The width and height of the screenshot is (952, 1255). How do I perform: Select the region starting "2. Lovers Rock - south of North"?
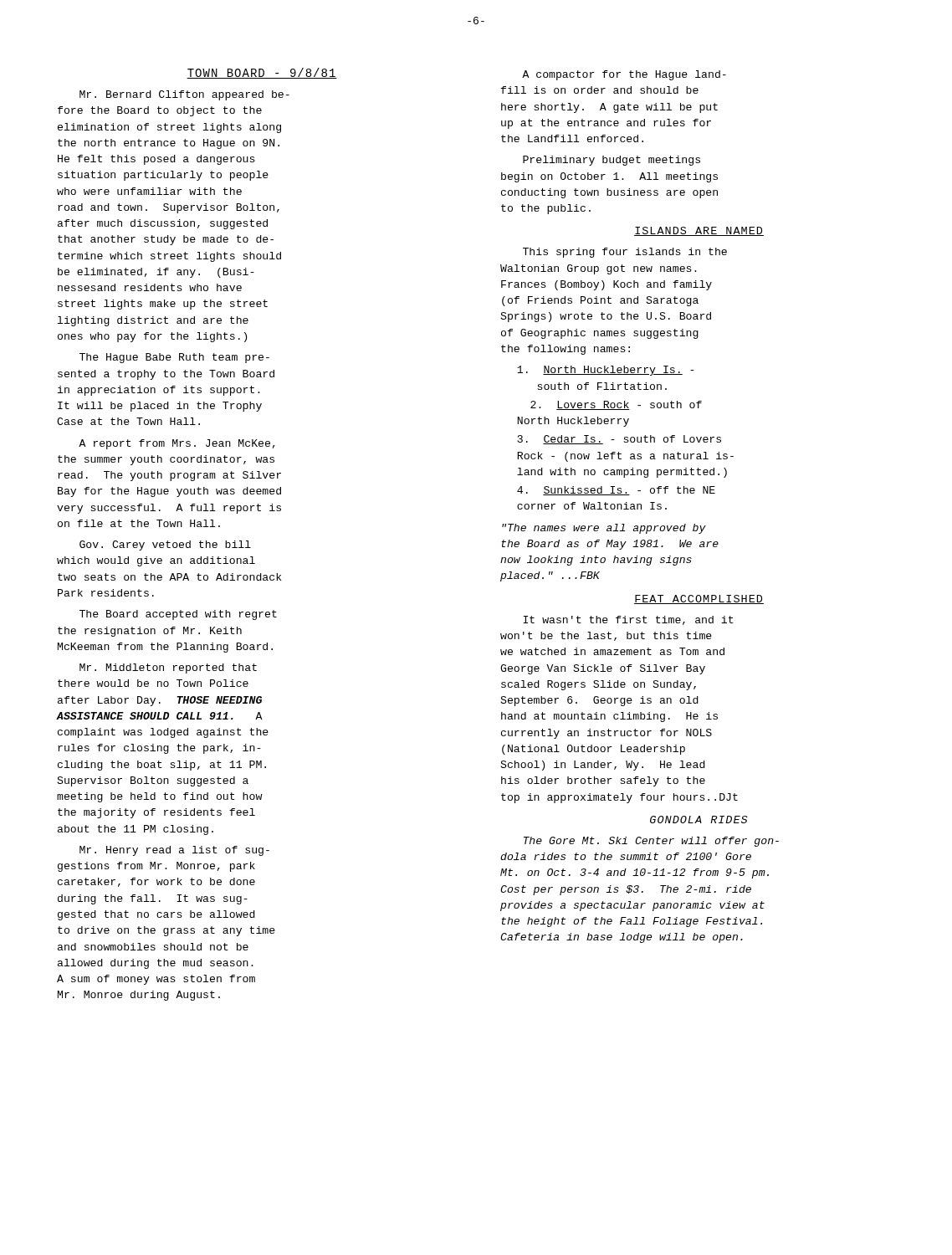pyautogui.click(x=610, y=413)
